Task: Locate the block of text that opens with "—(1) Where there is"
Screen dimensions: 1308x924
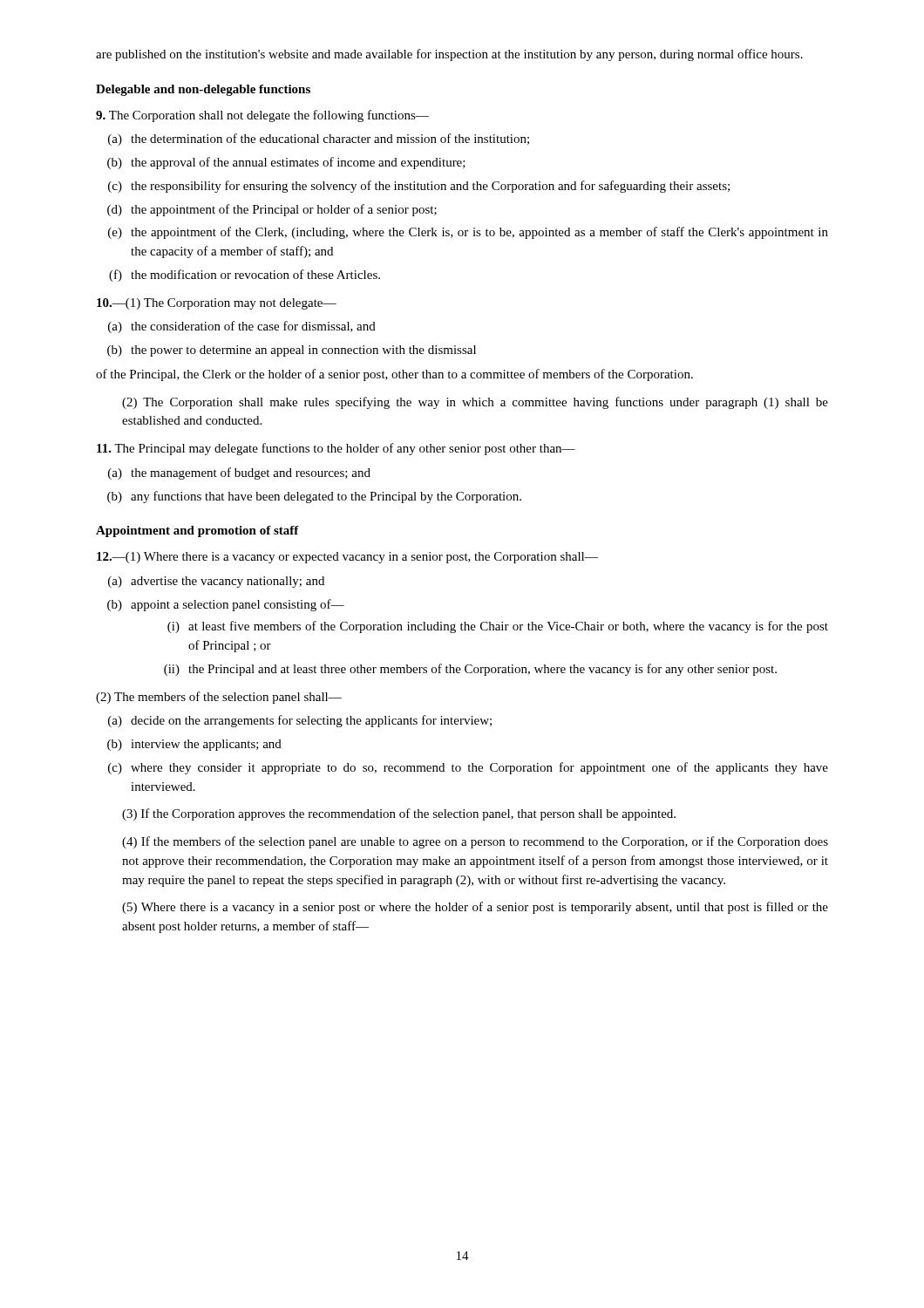Action: point(462,557)
